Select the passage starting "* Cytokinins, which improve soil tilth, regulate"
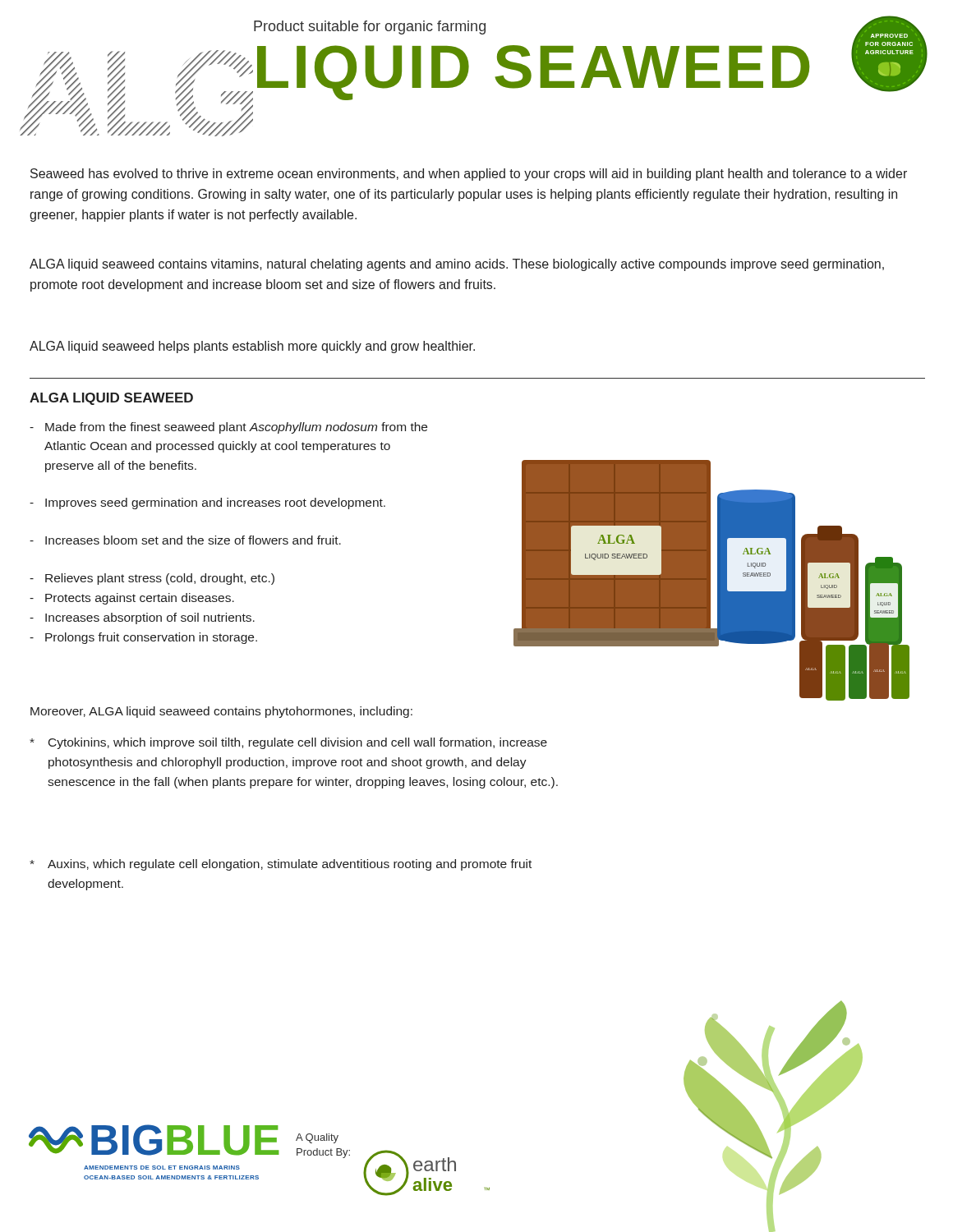953x1232 pixels. pyautogui.click(x=309, y=762)
